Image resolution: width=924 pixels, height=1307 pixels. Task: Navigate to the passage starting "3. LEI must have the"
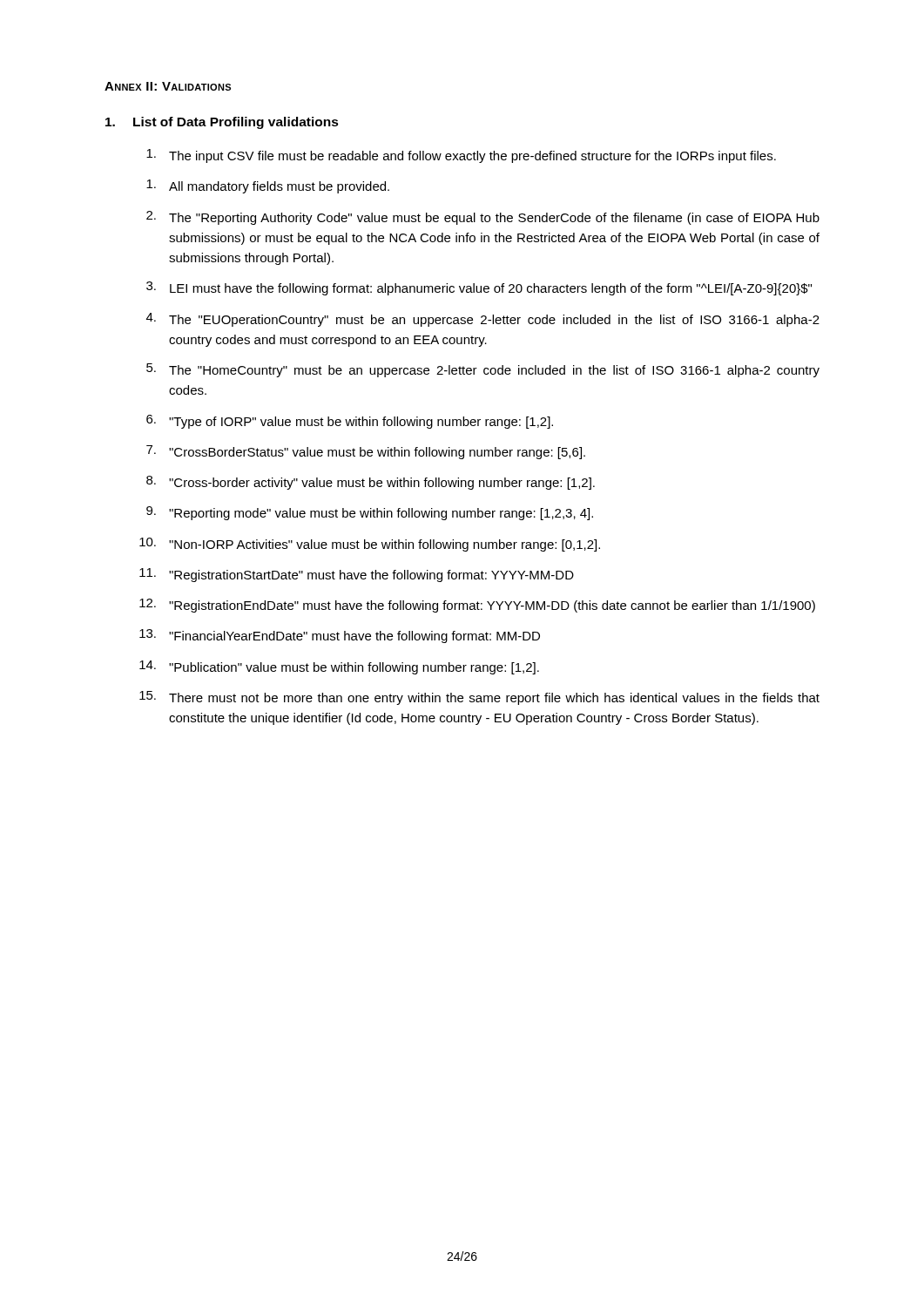point(471,288)
